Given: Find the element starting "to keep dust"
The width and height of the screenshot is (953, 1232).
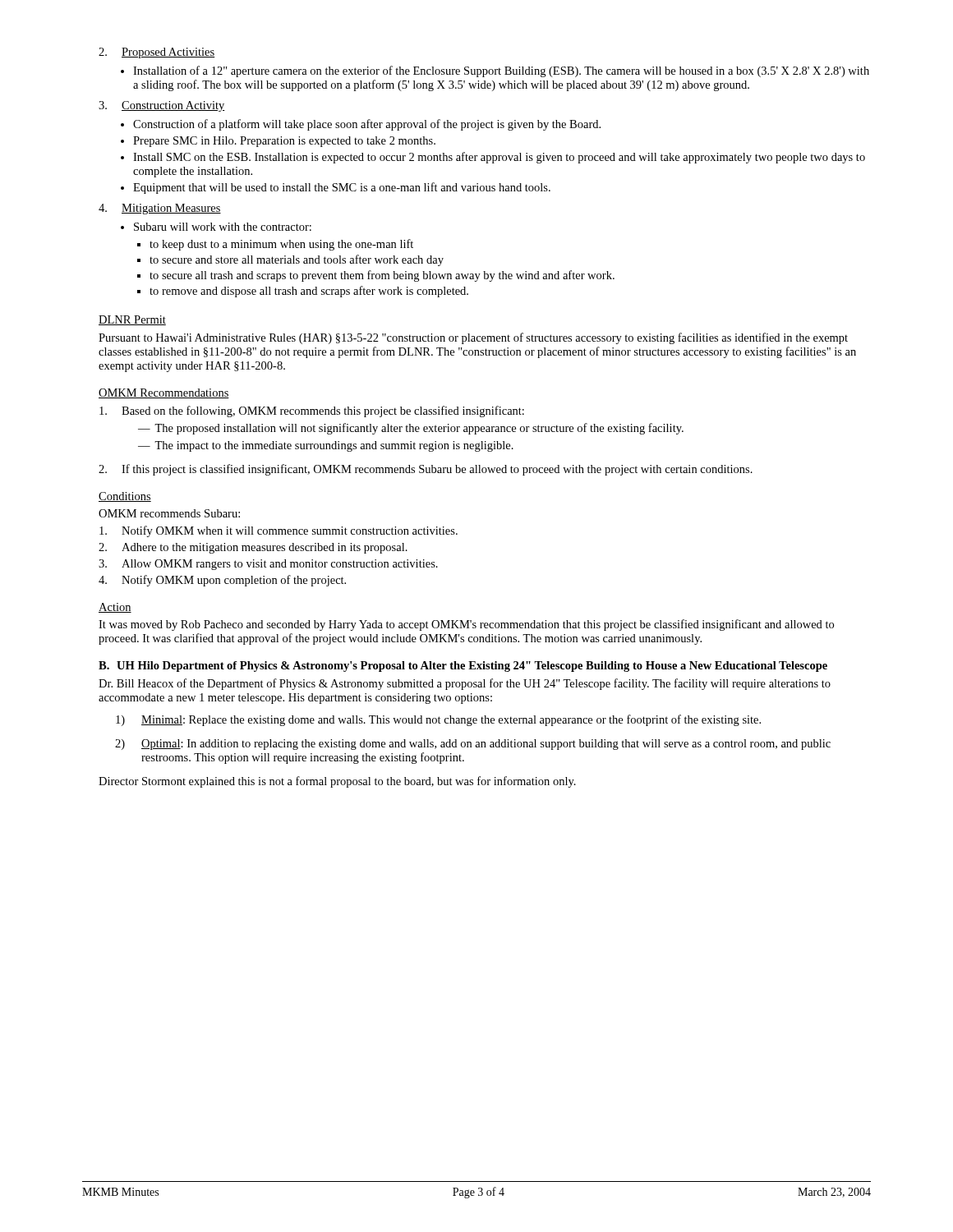Looking at the screenshot, I should coord(282,244).
